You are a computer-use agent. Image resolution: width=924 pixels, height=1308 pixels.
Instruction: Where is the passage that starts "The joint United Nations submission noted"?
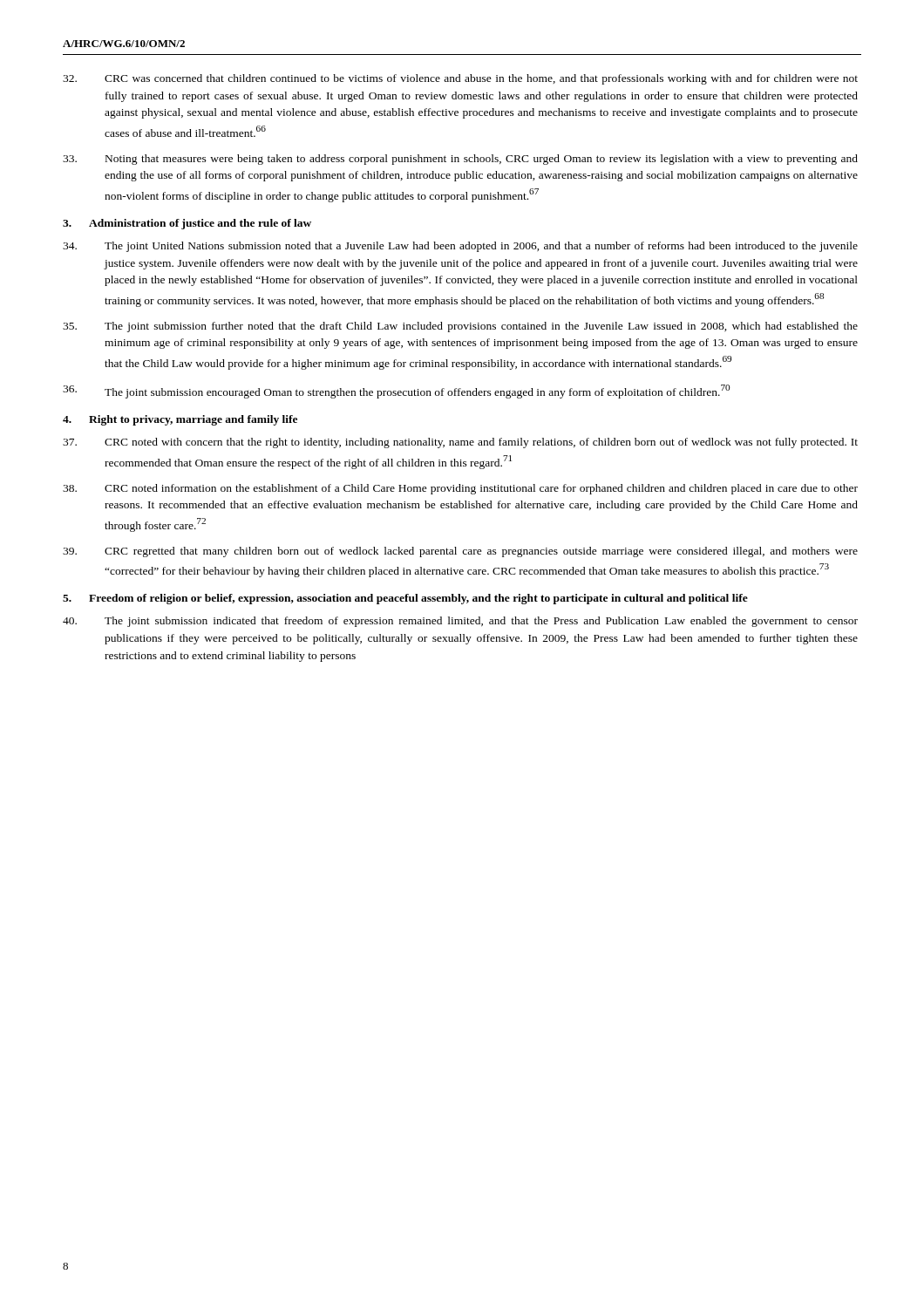pos(460,273)
